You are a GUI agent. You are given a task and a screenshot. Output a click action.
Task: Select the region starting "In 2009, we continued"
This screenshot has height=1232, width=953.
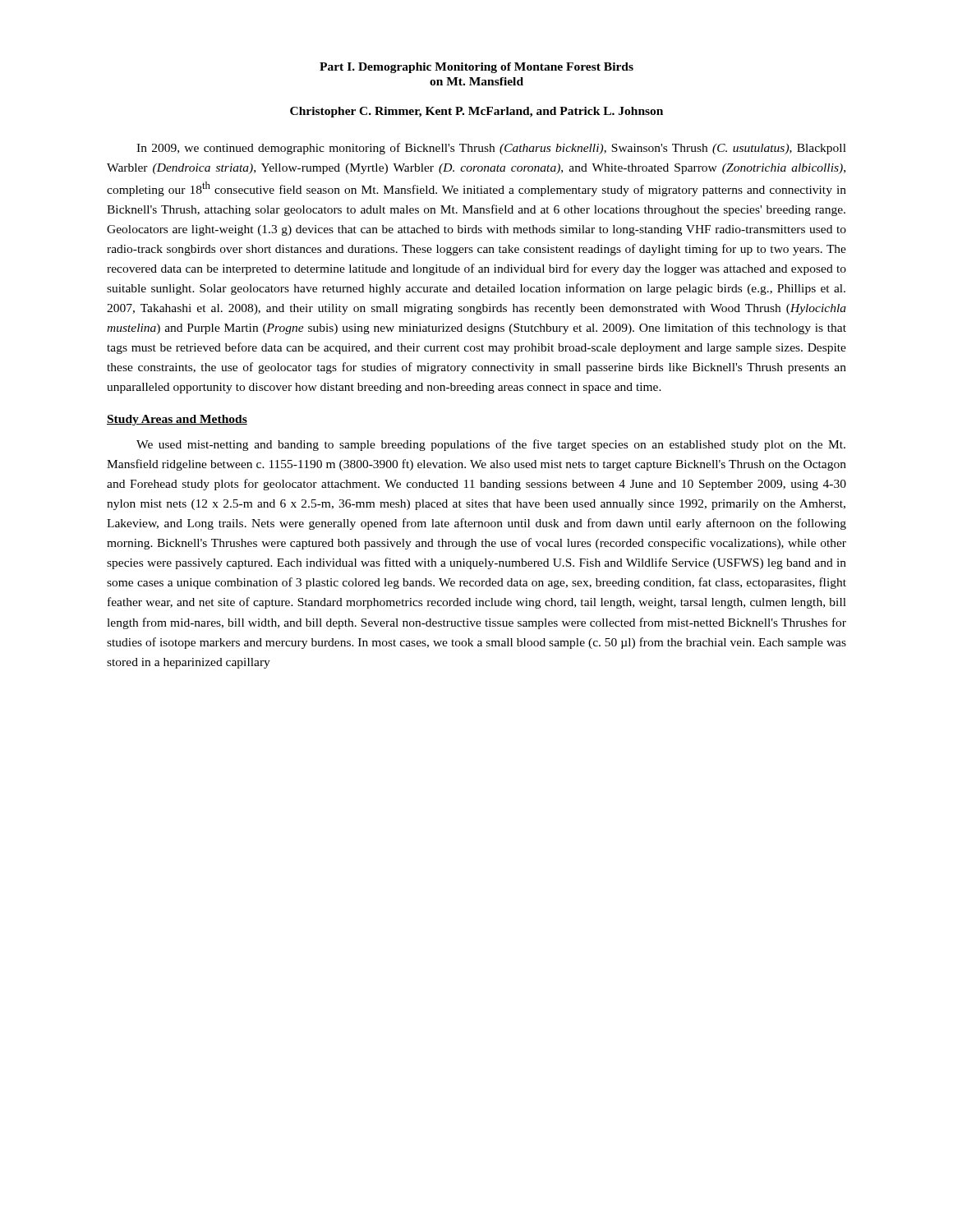coord(476,267)
